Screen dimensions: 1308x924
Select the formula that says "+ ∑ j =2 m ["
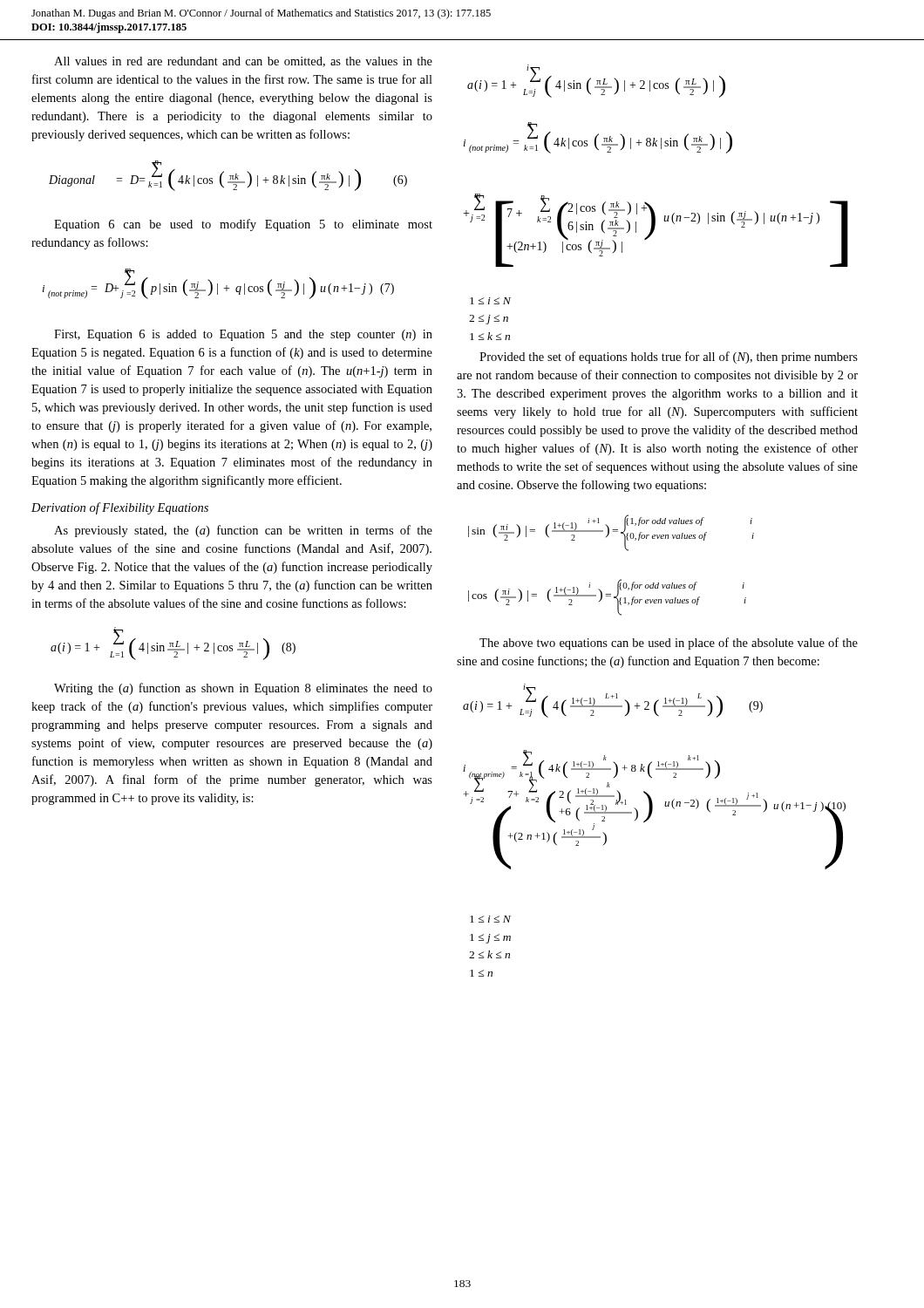click(x=657, y=230)
